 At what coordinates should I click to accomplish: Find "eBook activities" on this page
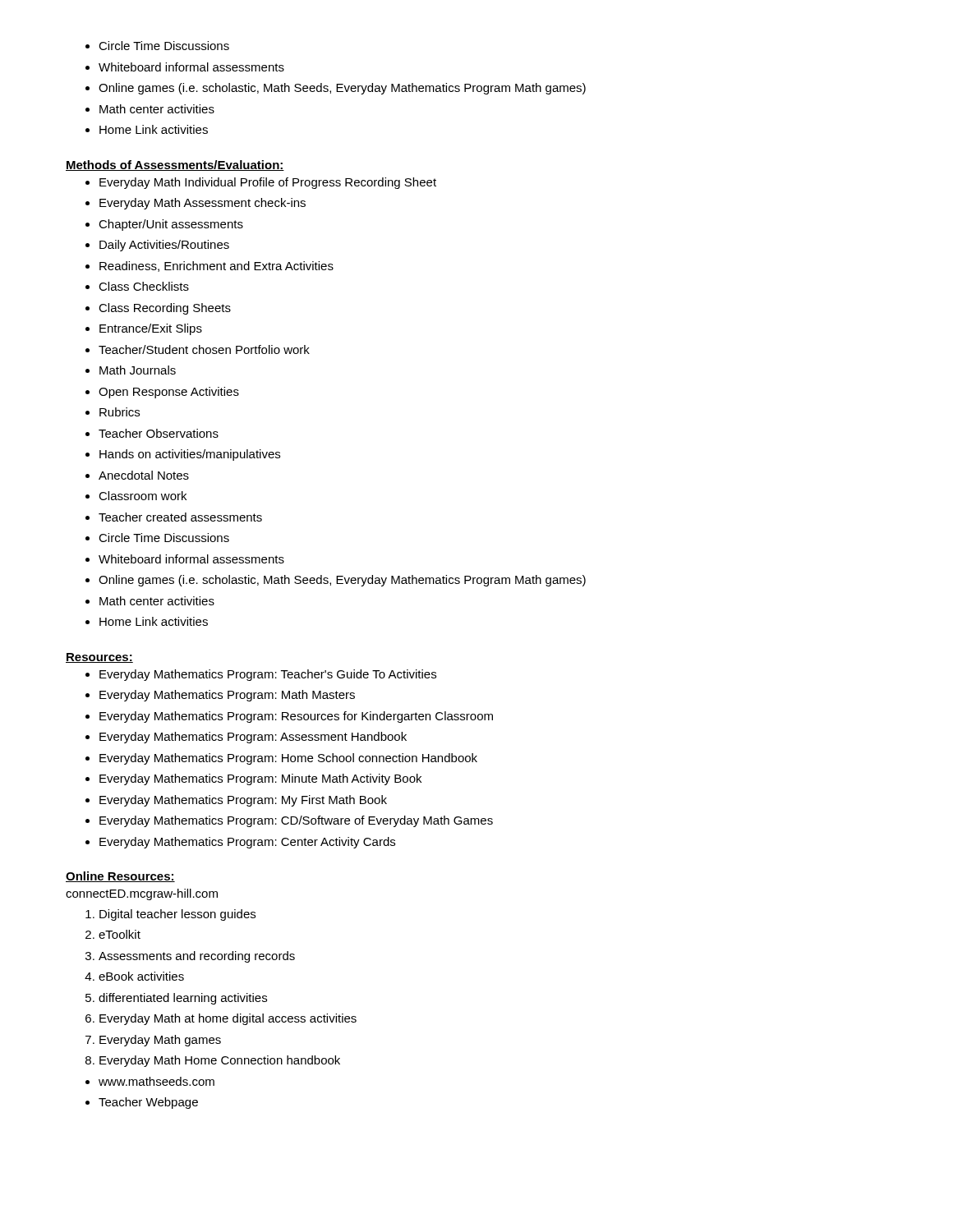click(141, 976)
